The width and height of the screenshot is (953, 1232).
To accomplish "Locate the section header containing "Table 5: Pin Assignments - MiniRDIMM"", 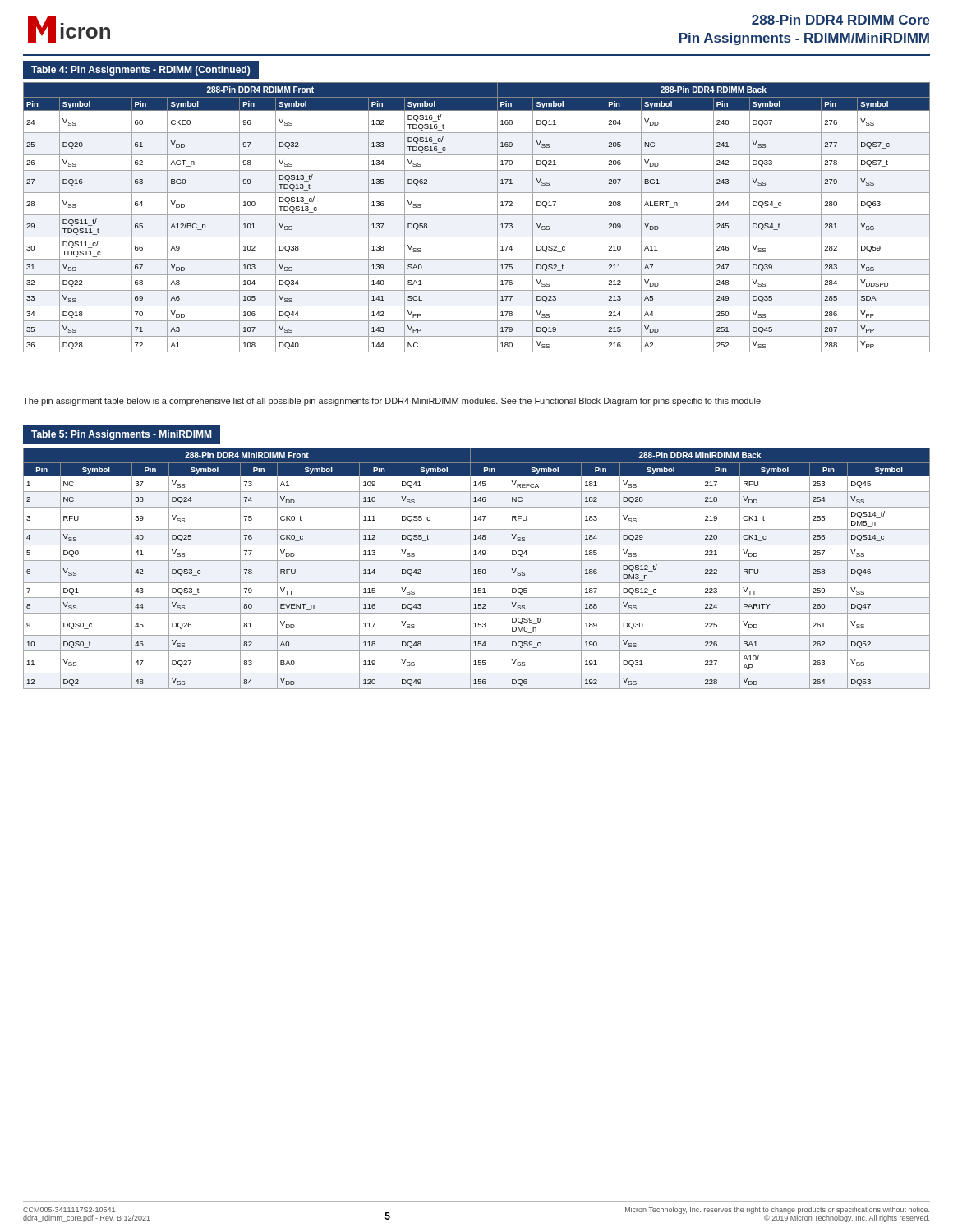I will (122, 434).
